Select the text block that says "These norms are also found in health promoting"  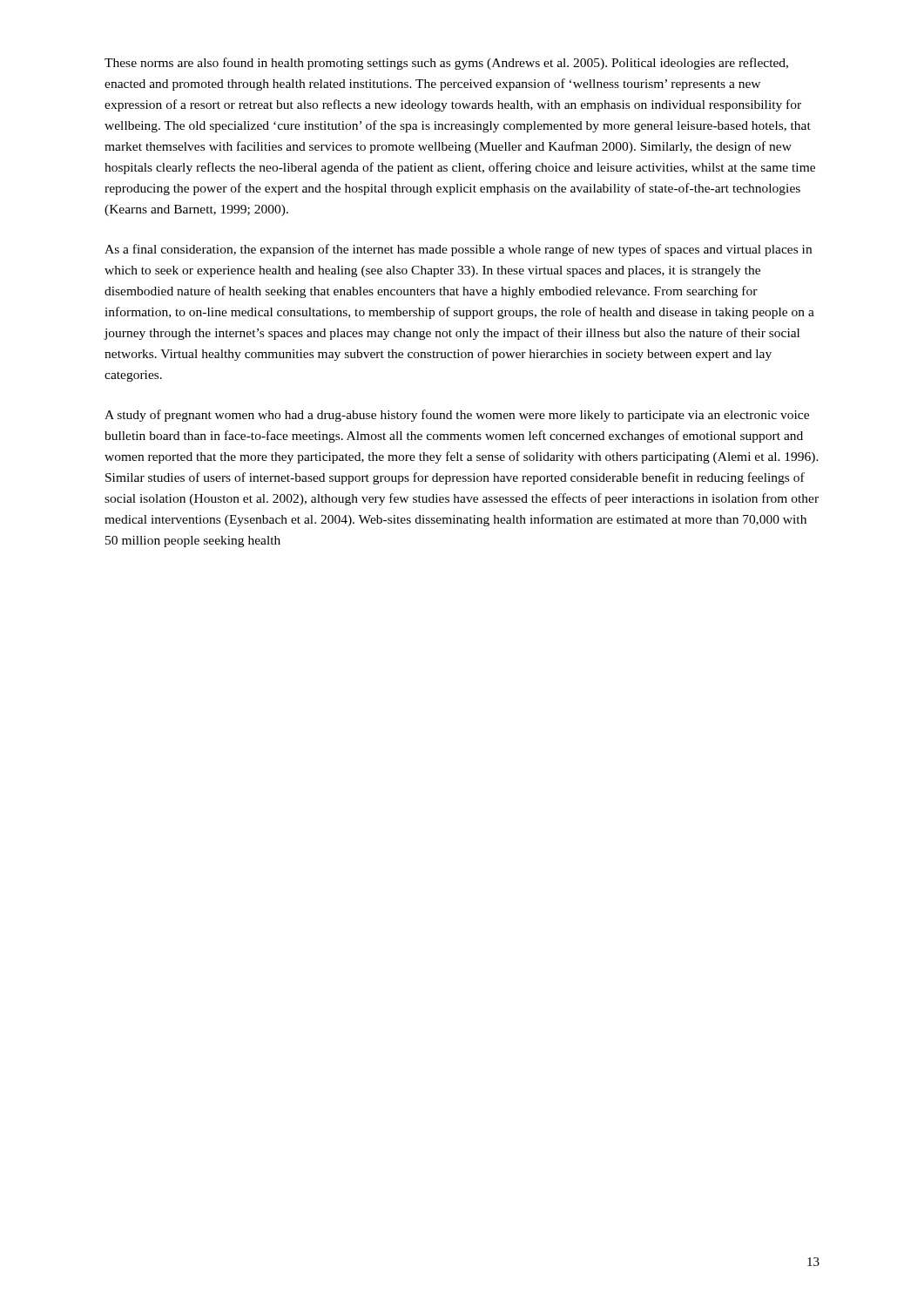[460, 136]
